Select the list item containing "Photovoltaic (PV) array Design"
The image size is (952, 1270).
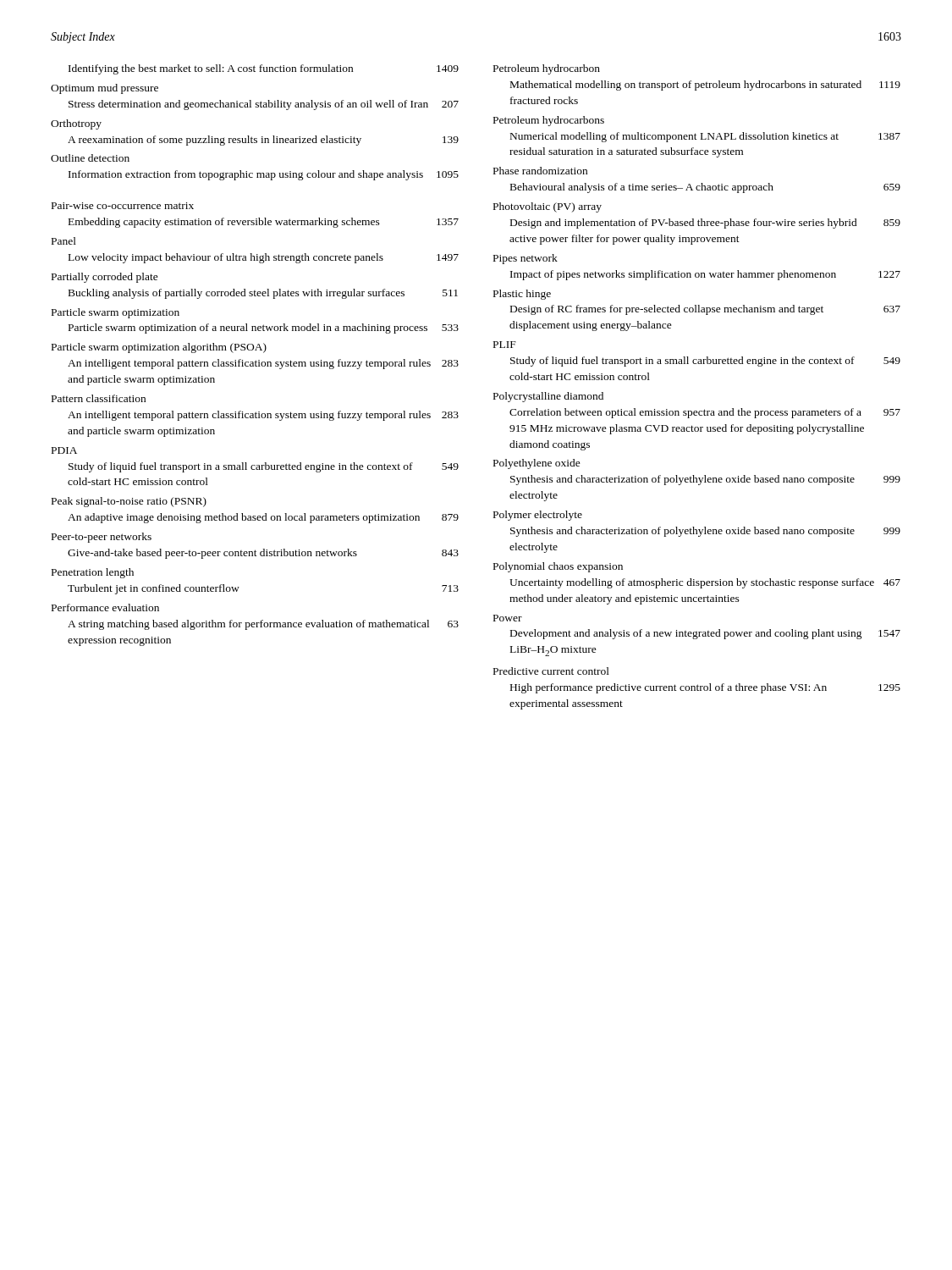696,223
